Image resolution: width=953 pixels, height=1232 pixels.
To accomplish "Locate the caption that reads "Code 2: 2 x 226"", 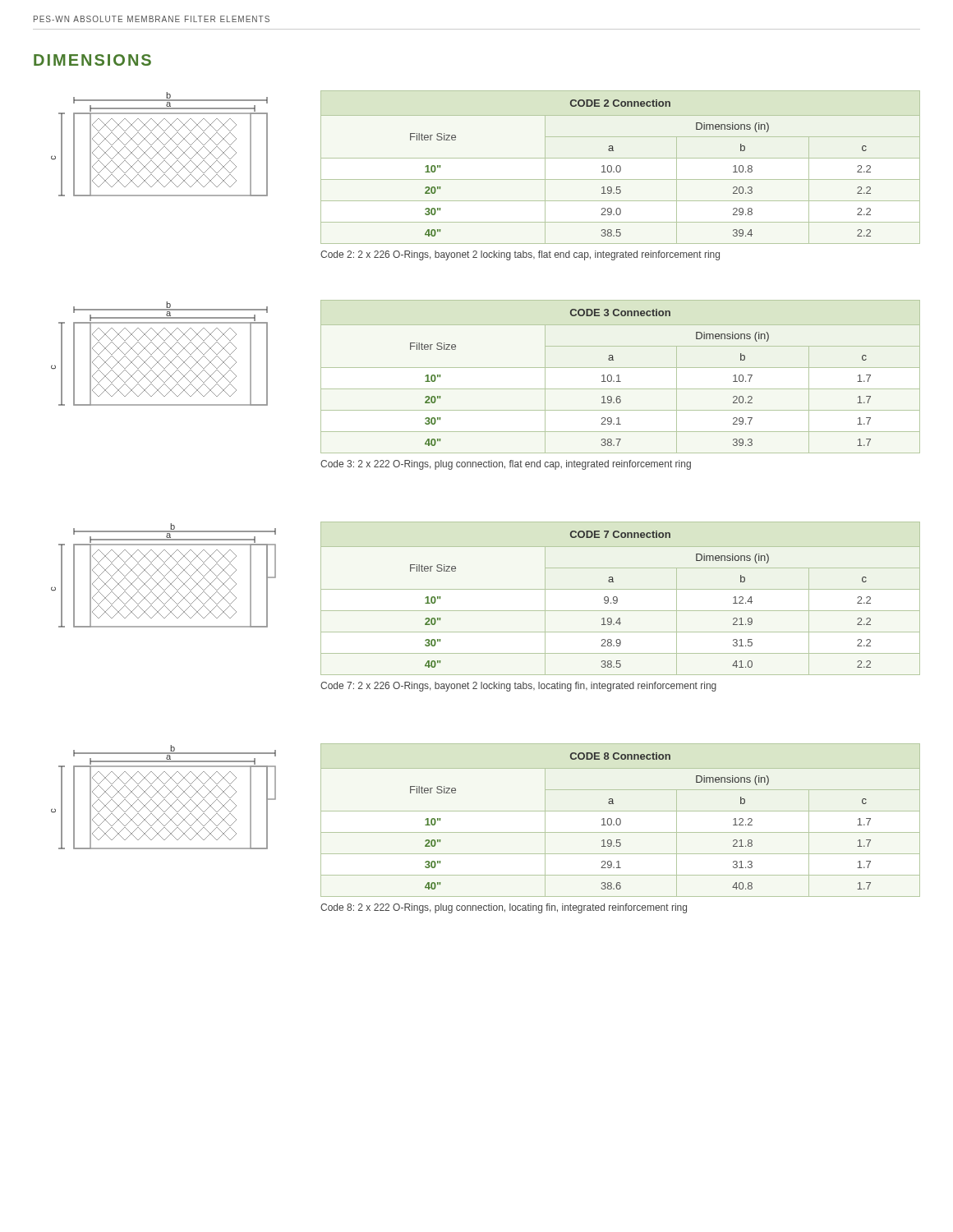I will point(520,255).
